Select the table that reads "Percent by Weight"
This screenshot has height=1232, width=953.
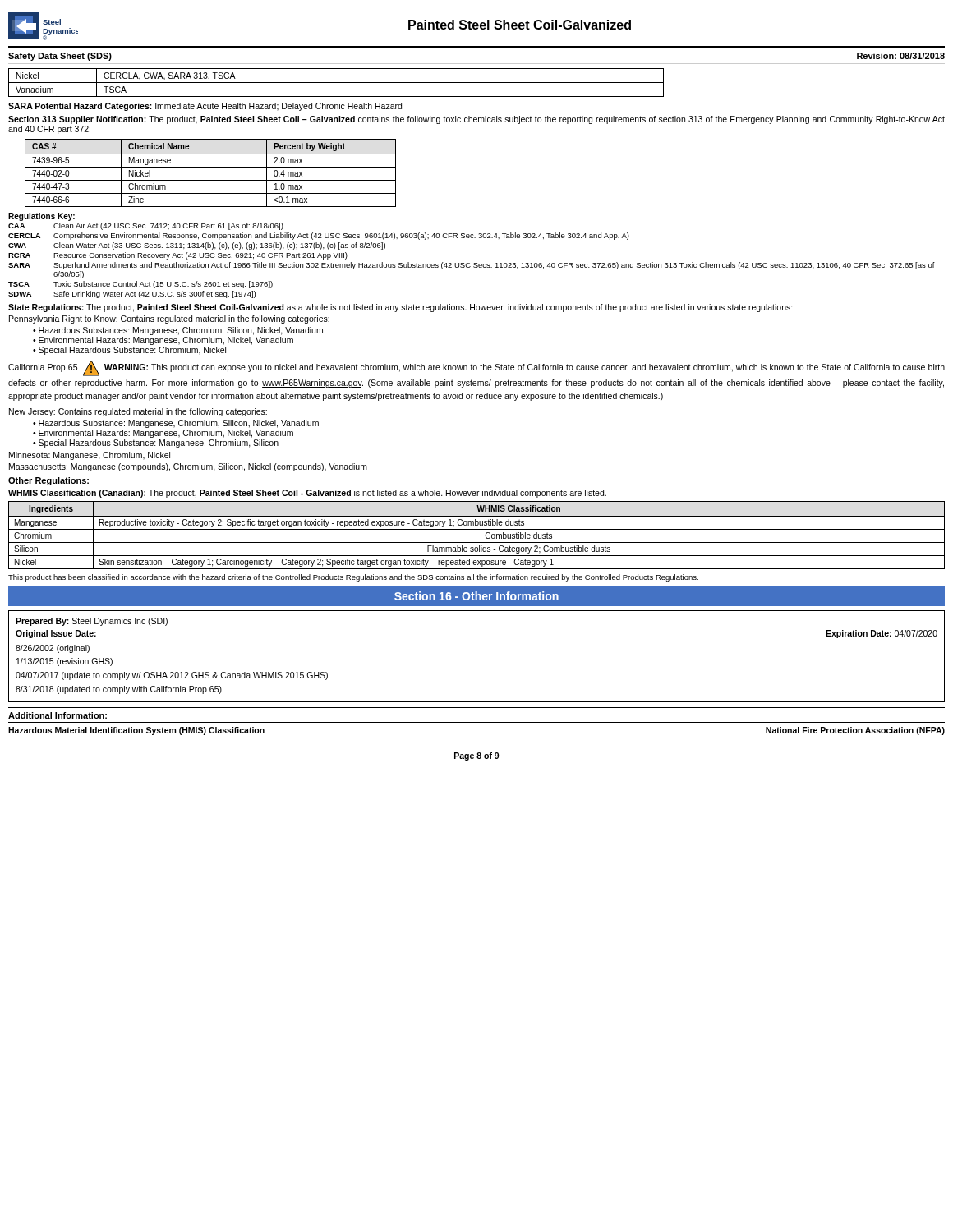(476, 173)
